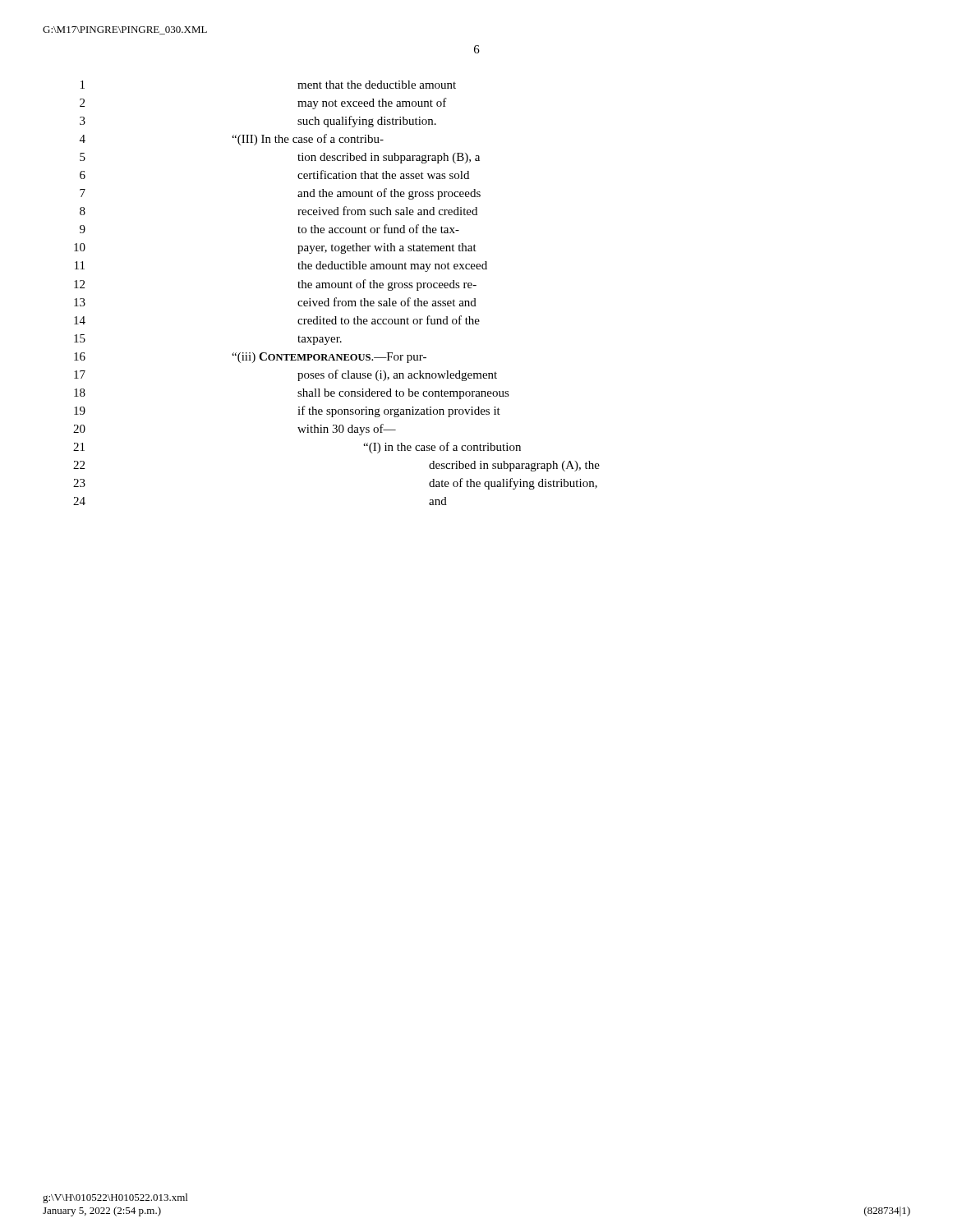
Task: Select the text block starting "15 taxpayer."
Action: pos(83,339)
